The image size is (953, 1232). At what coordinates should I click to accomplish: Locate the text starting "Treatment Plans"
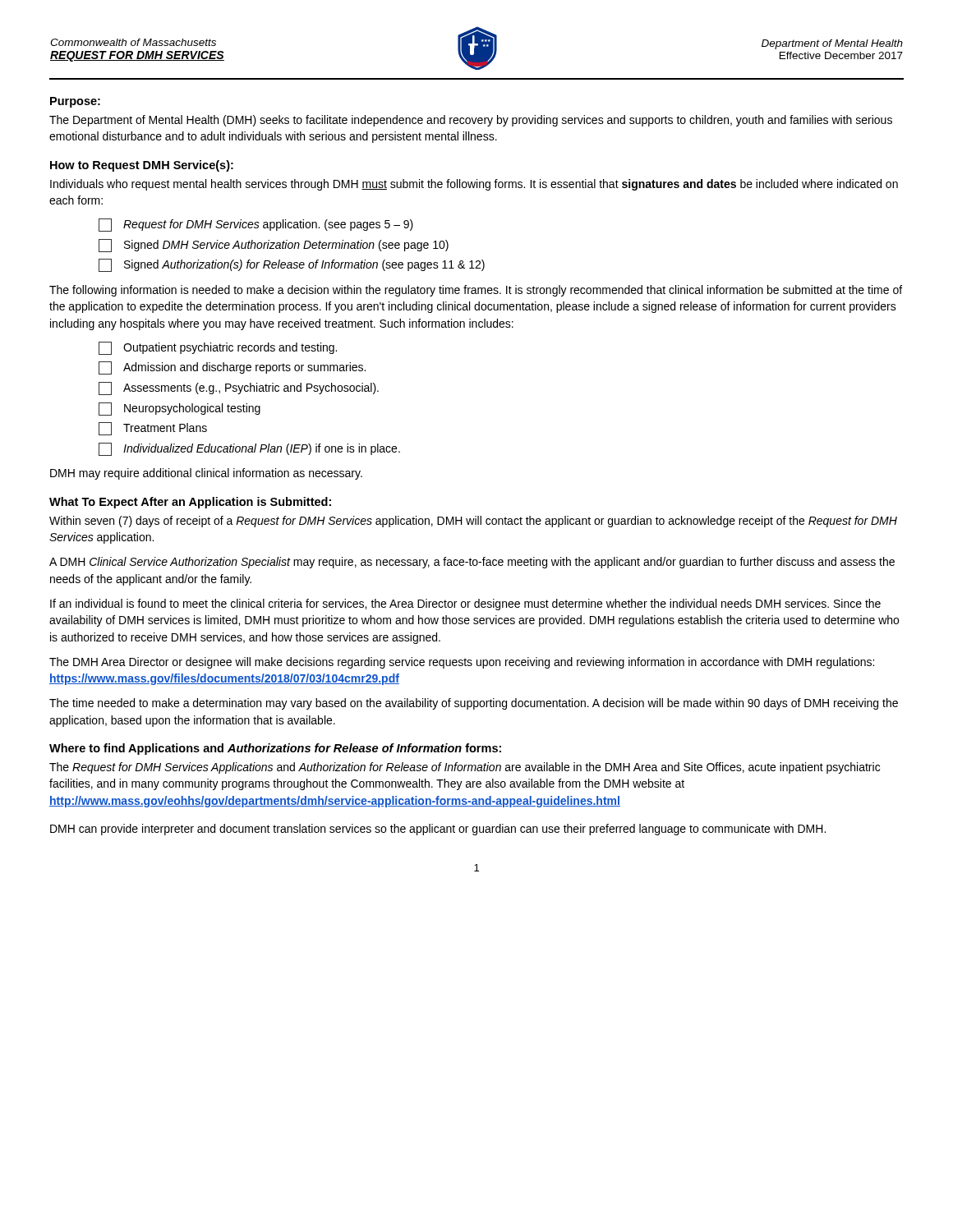click(x=153, y=429)
